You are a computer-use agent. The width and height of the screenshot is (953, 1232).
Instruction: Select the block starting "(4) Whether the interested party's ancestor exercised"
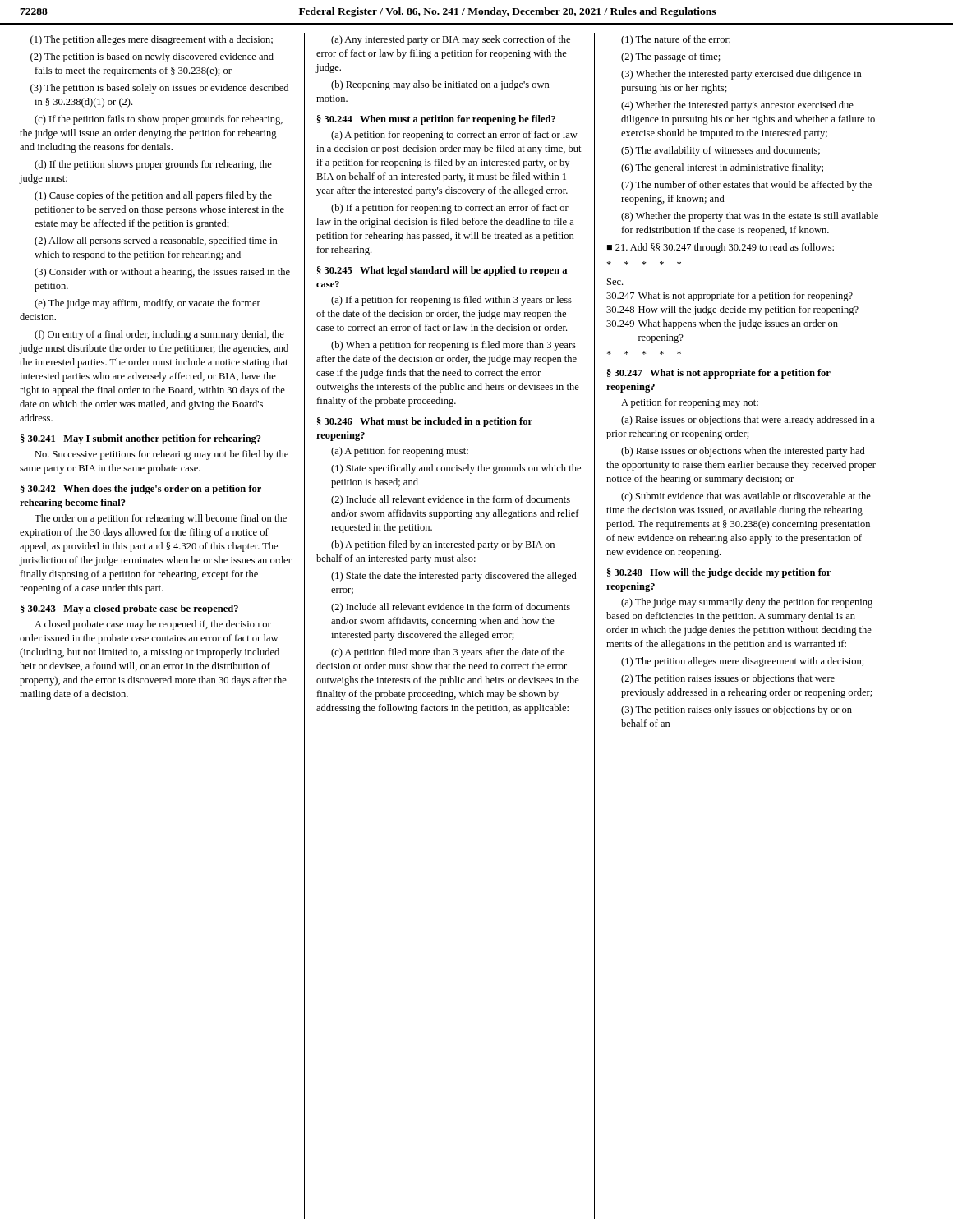pyautogui.click(x=750, y=120)
